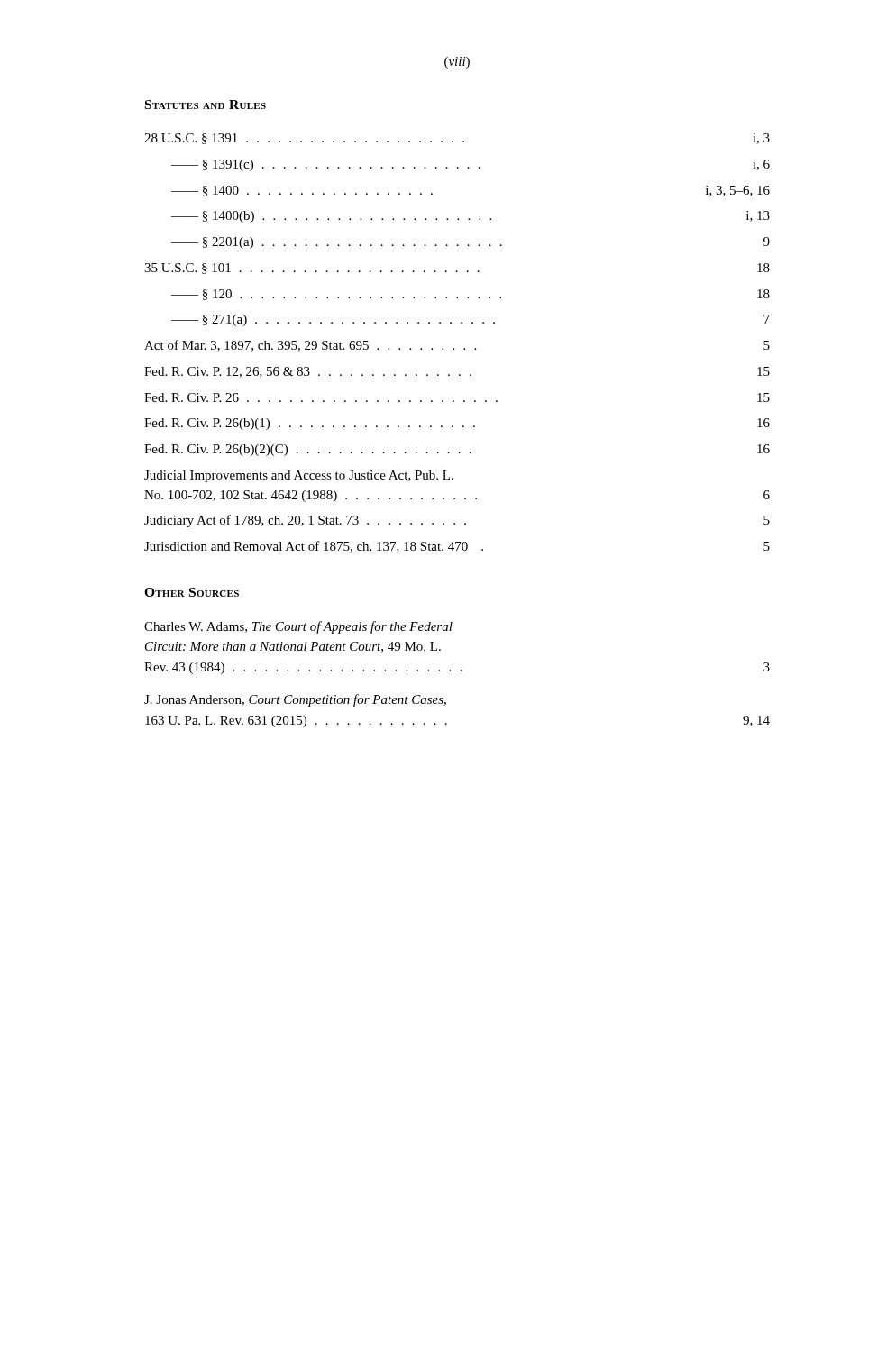Locate the block of text that opens with "Judicial Improvements and Access to Justice Act,"

[457, 485]
